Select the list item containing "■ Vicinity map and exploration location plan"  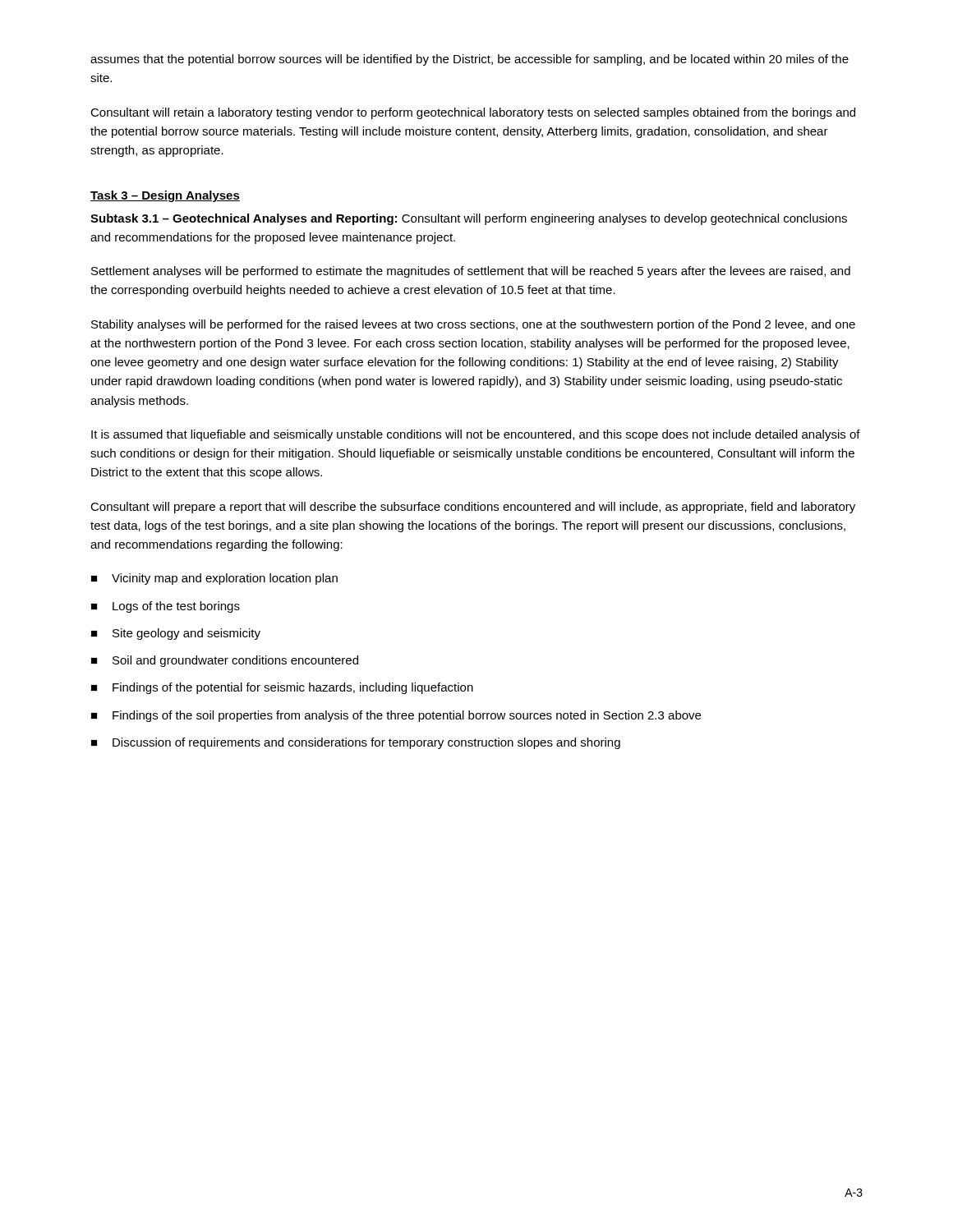click(214, 579)
